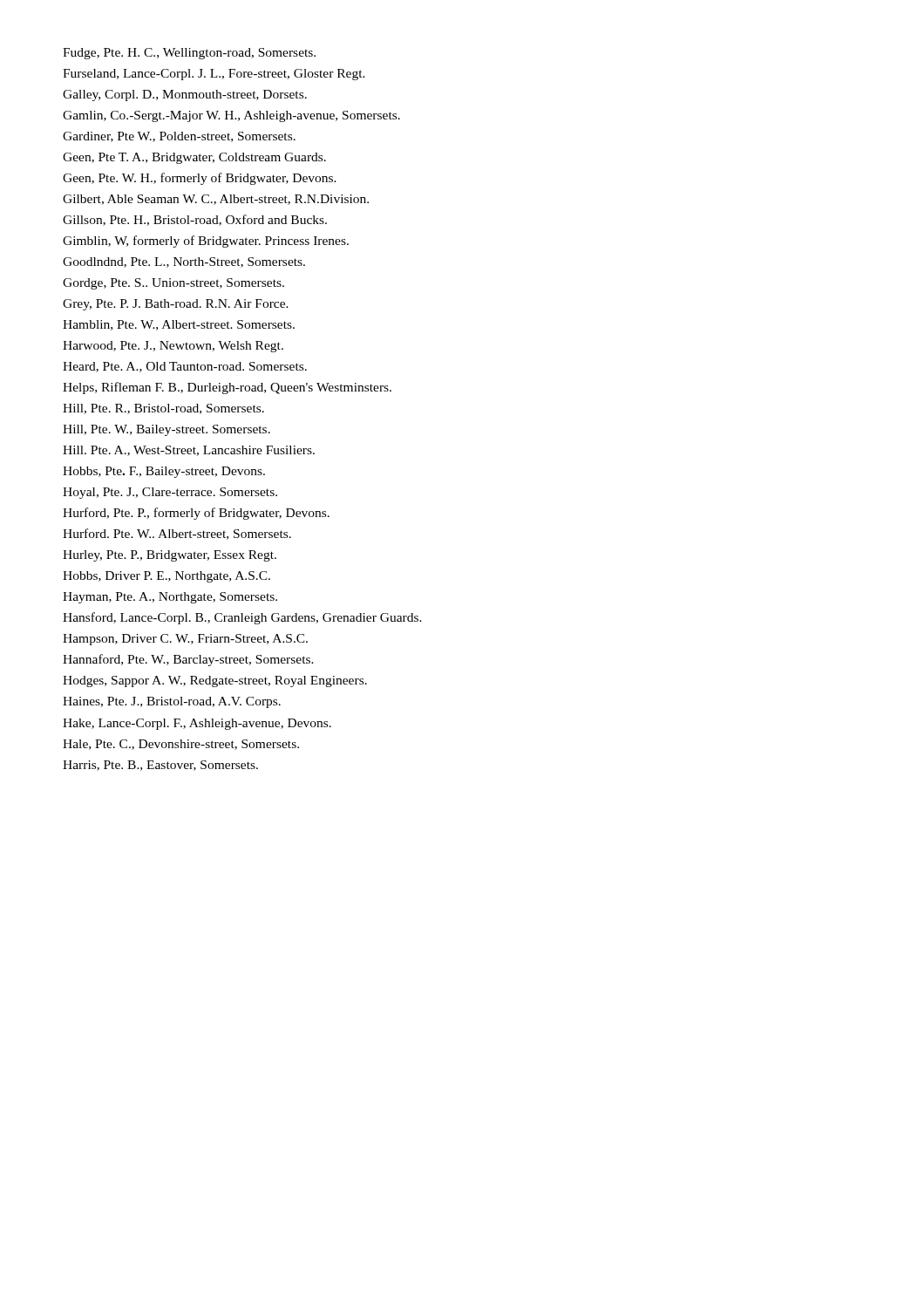Locate the list item containing "Hurford. Pte. W.. Albert-street, Somersets."

pyautogui.click(x=177, y=534)
